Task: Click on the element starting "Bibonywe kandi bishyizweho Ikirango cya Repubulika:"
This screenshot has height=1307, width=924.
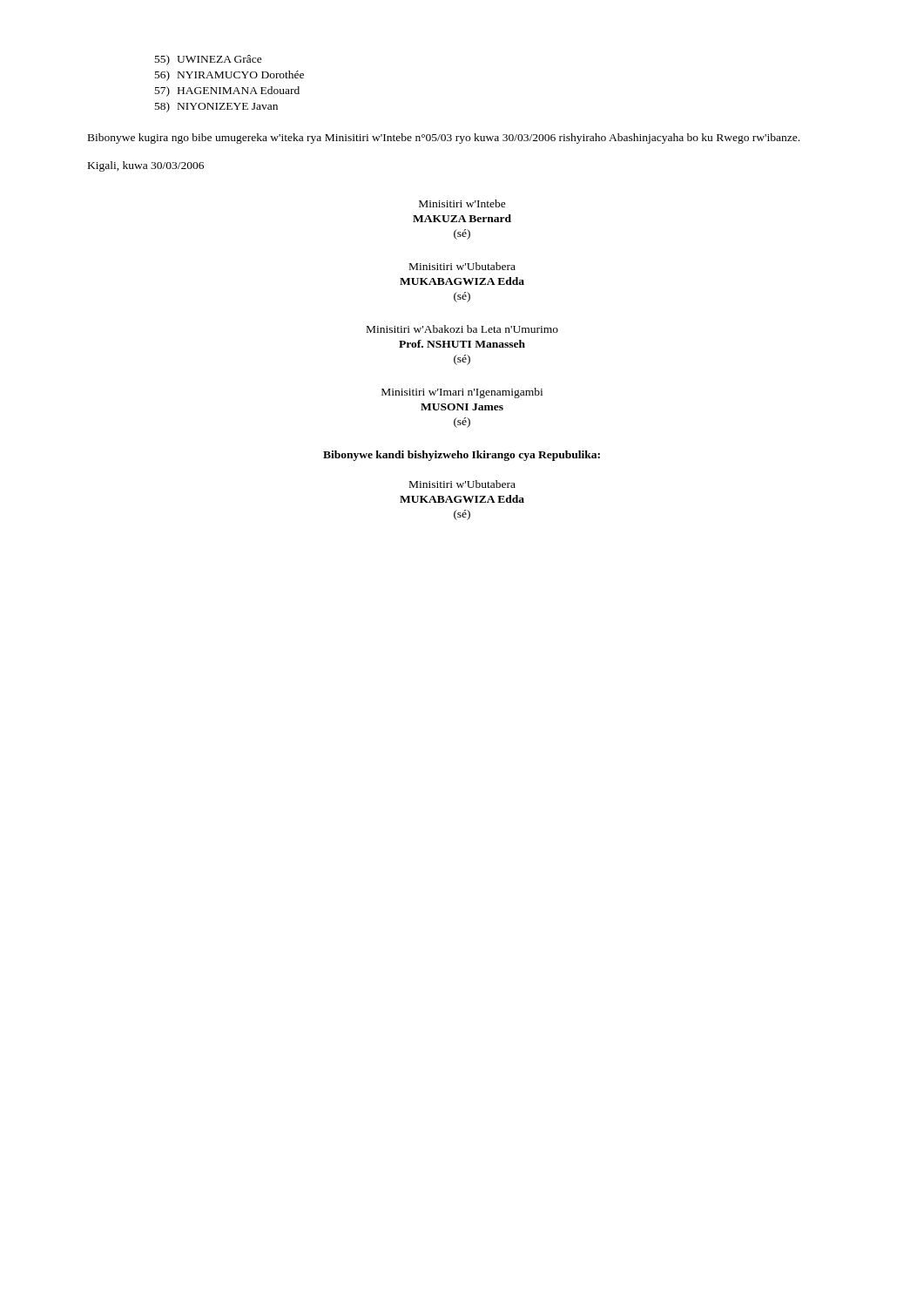Action: coord(462,454)
